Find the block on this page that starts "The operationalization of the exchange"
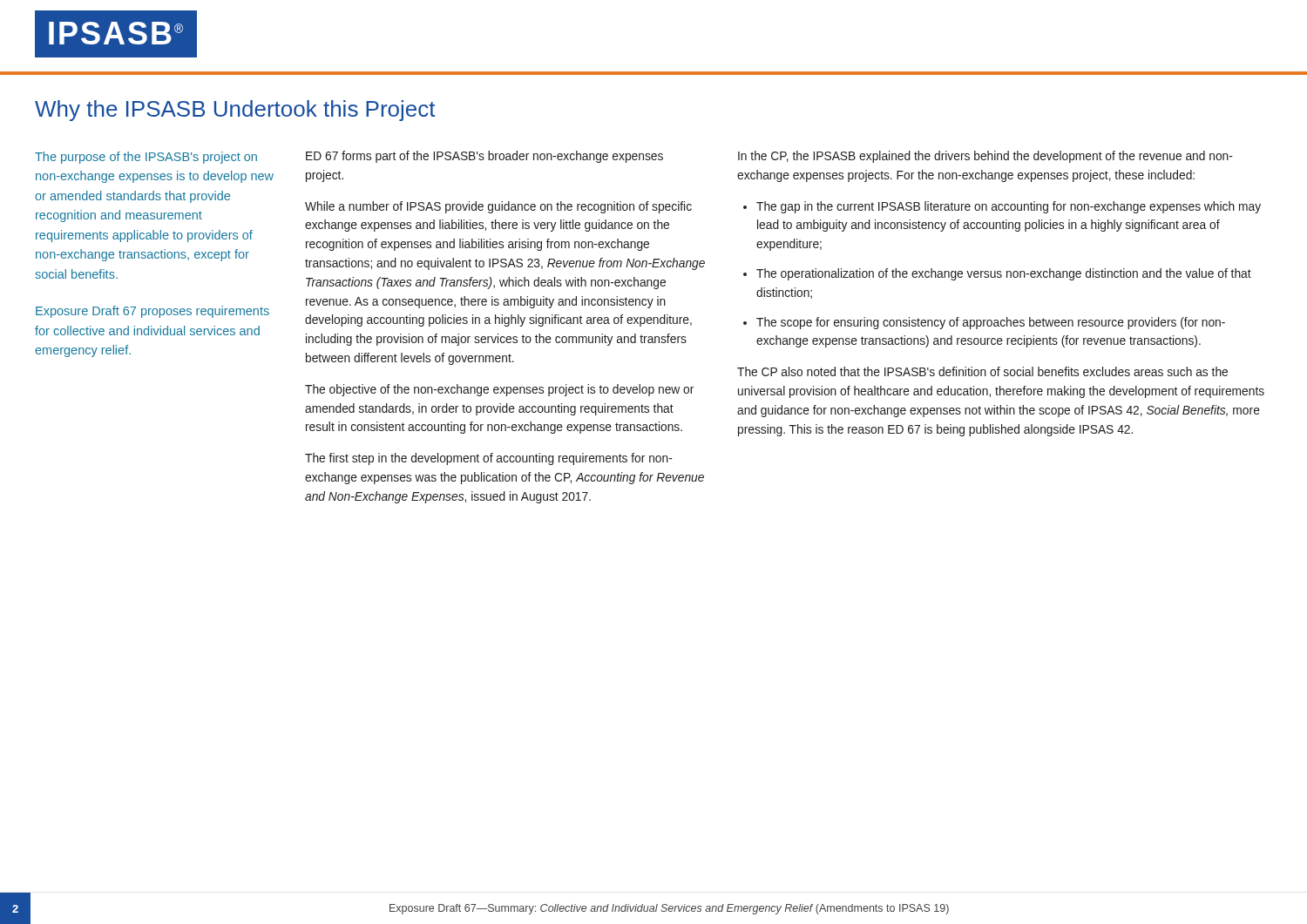The image size is (1307, 924). [x=1004, y=283]
